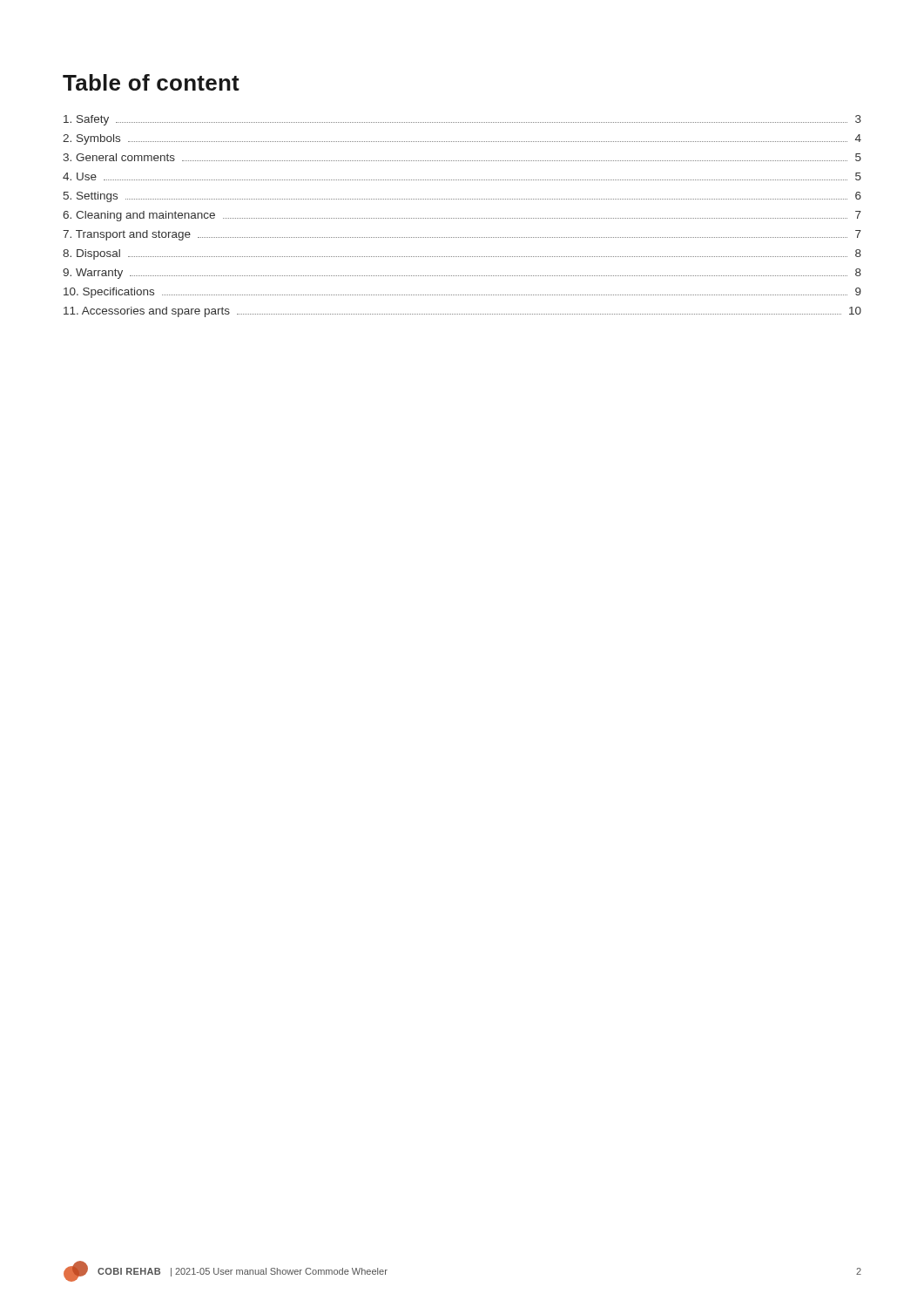
Task: Point to the block starting "3. General comments 5"
Action: [x=462, y=157]
